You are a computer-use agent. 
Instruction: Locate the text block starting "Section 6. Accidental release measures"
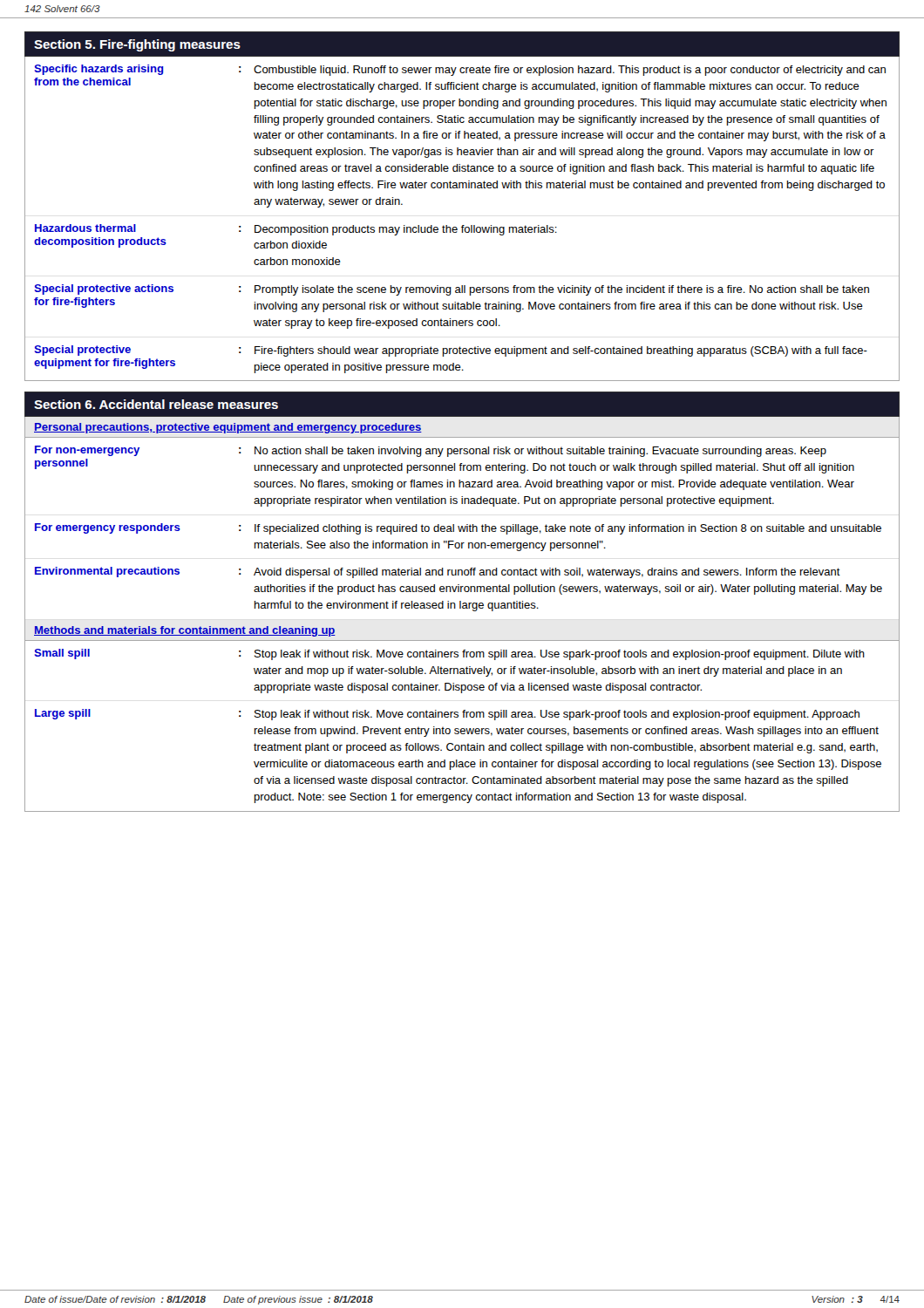156,404
